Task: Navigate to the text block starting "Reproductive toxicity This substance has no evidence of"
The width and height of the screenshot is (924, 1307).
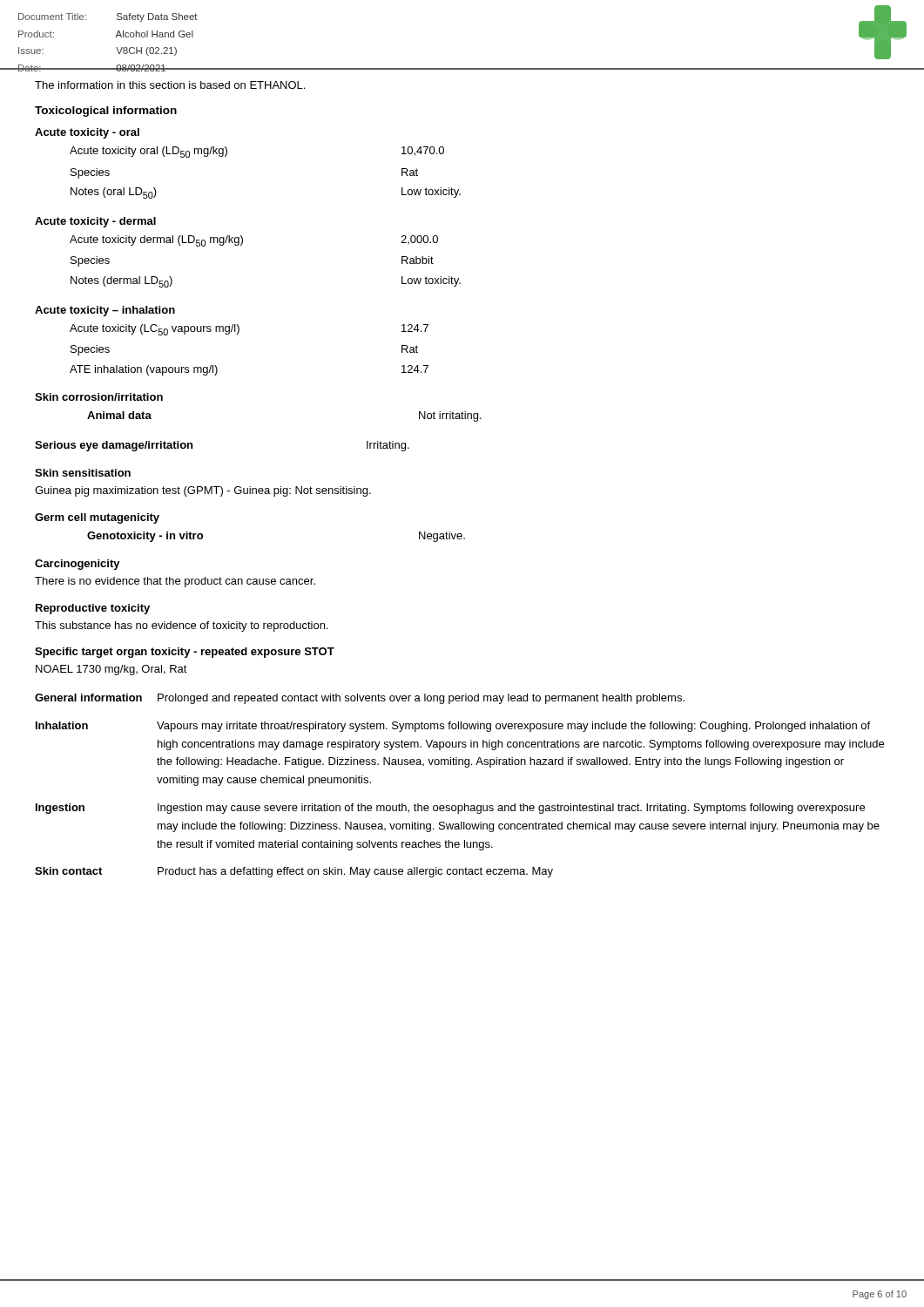Action: tap(93, 609)
